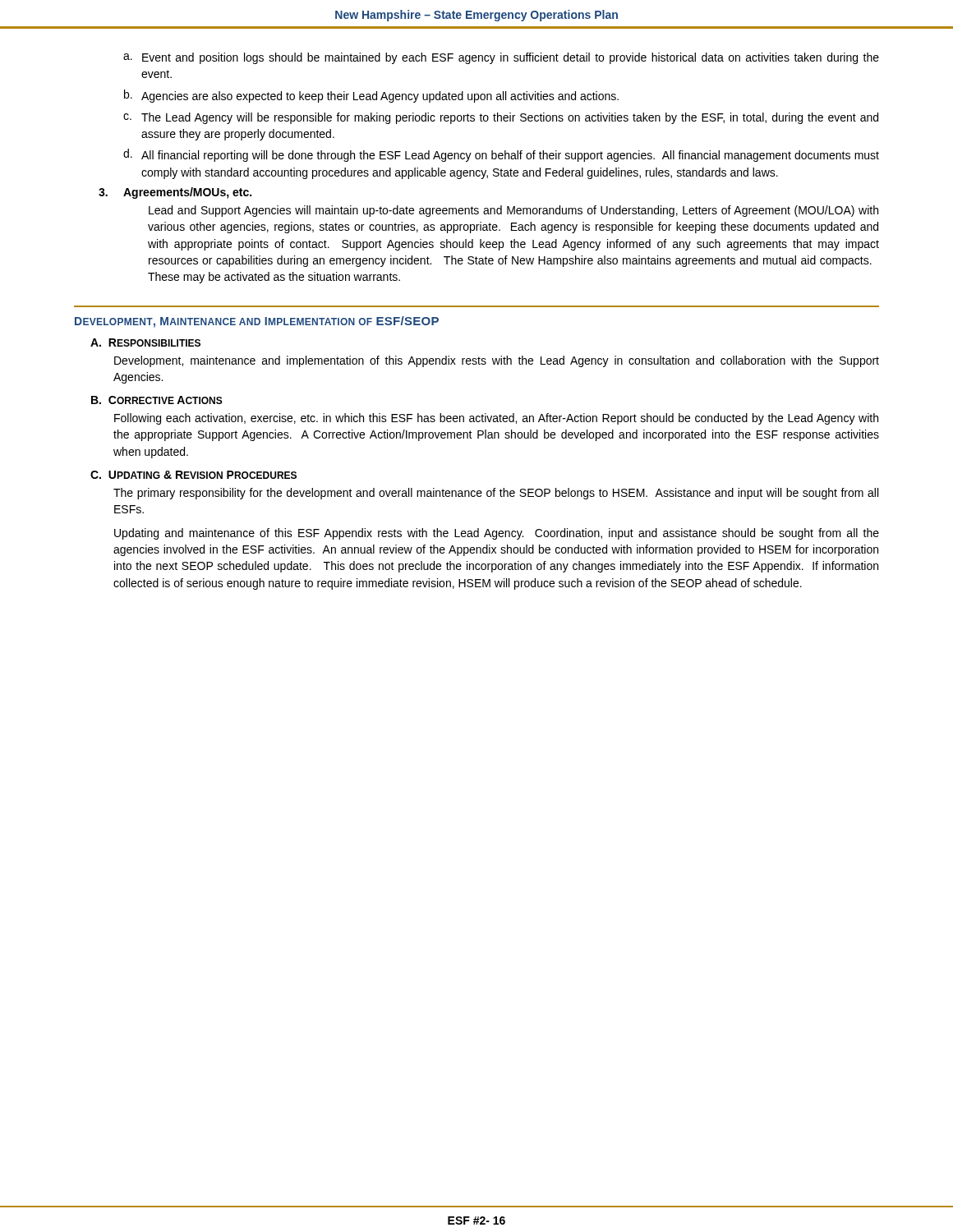953x1232 pixels.
Task: Find the list item that reads "a. Event and position logs"
Action: pyautogui.click(x=501, y=66)
